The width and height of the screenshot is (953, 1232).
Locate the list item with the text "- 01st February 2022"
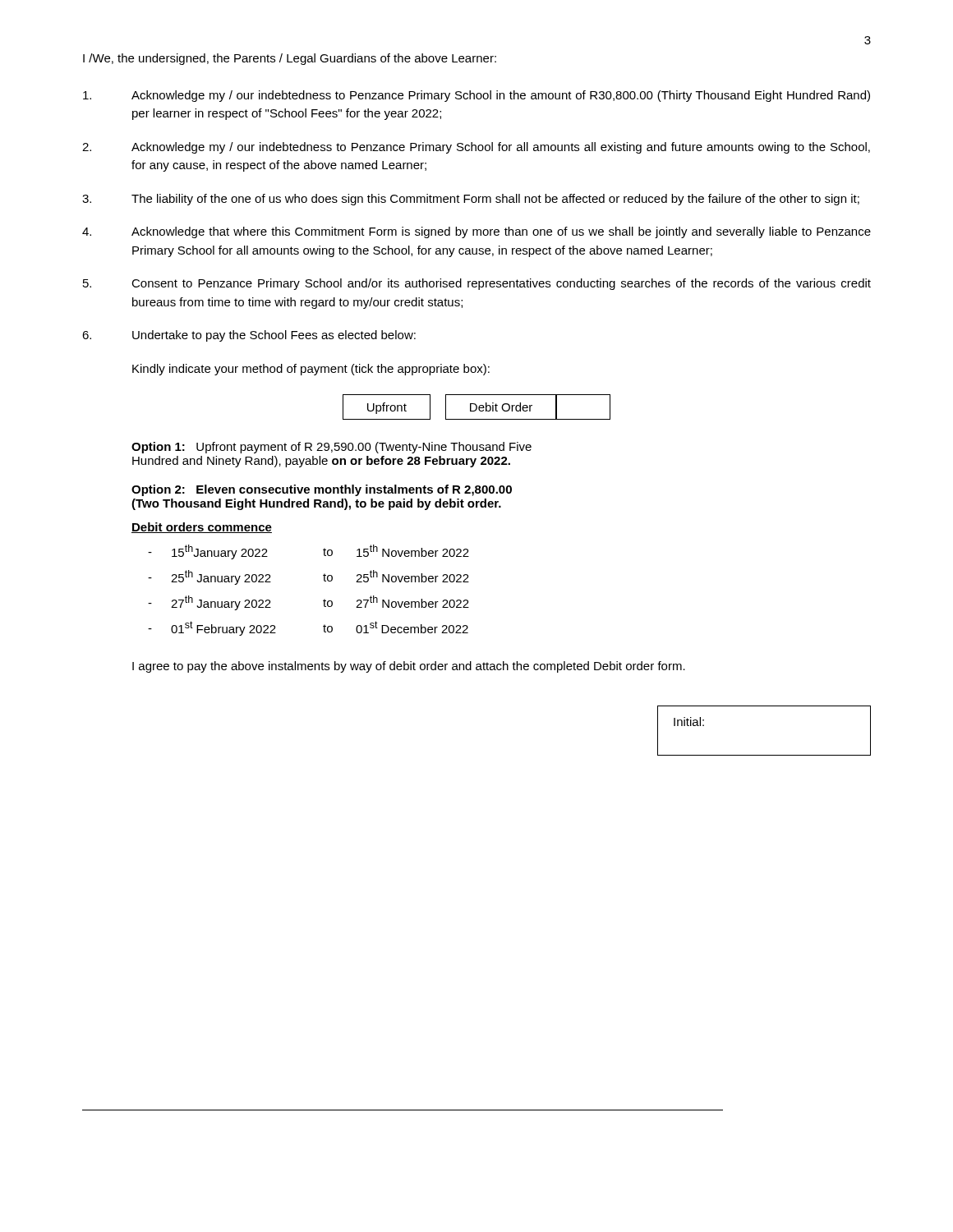(x=334, y=628)
